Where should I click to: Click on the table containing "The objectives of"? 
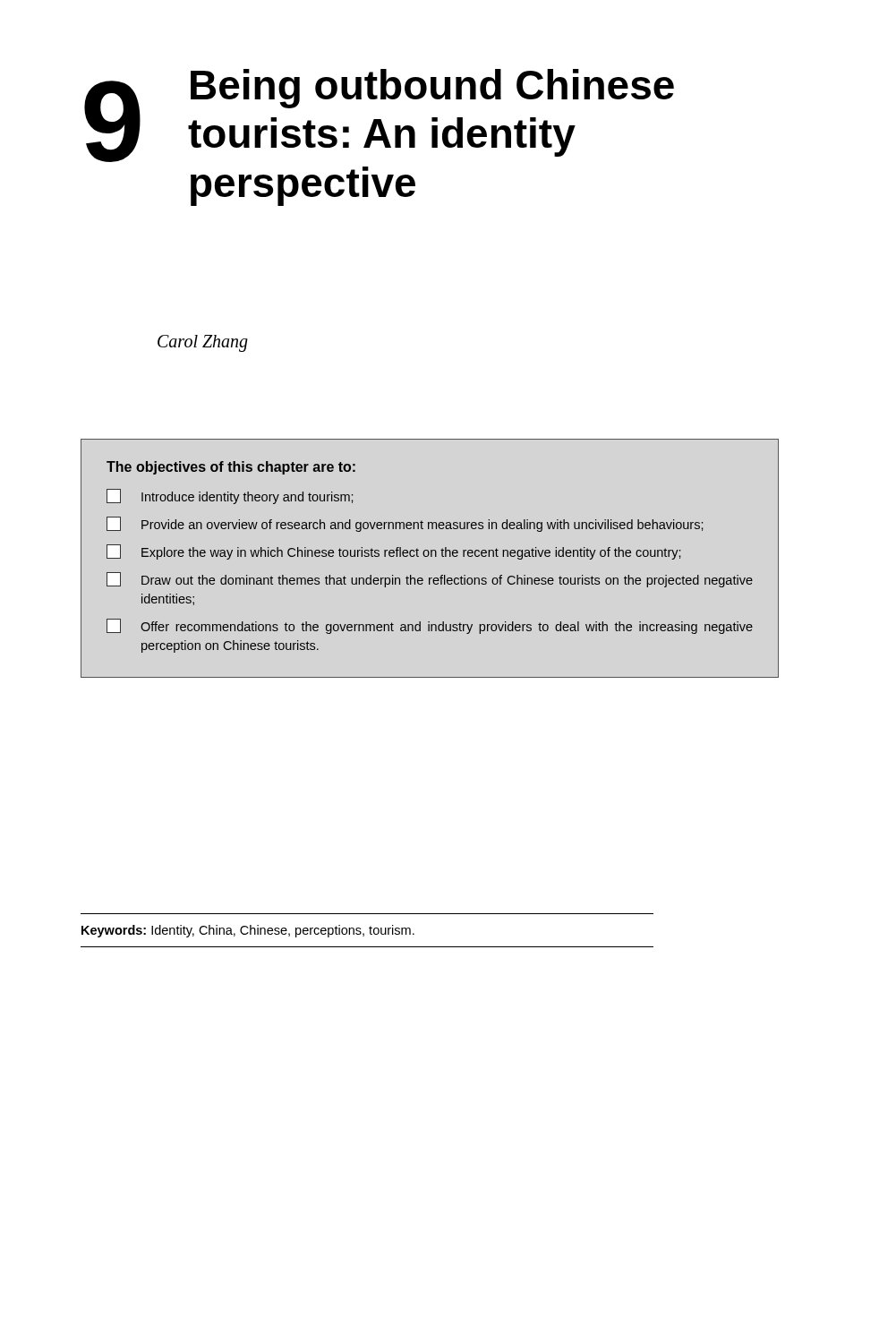[430, 558]
